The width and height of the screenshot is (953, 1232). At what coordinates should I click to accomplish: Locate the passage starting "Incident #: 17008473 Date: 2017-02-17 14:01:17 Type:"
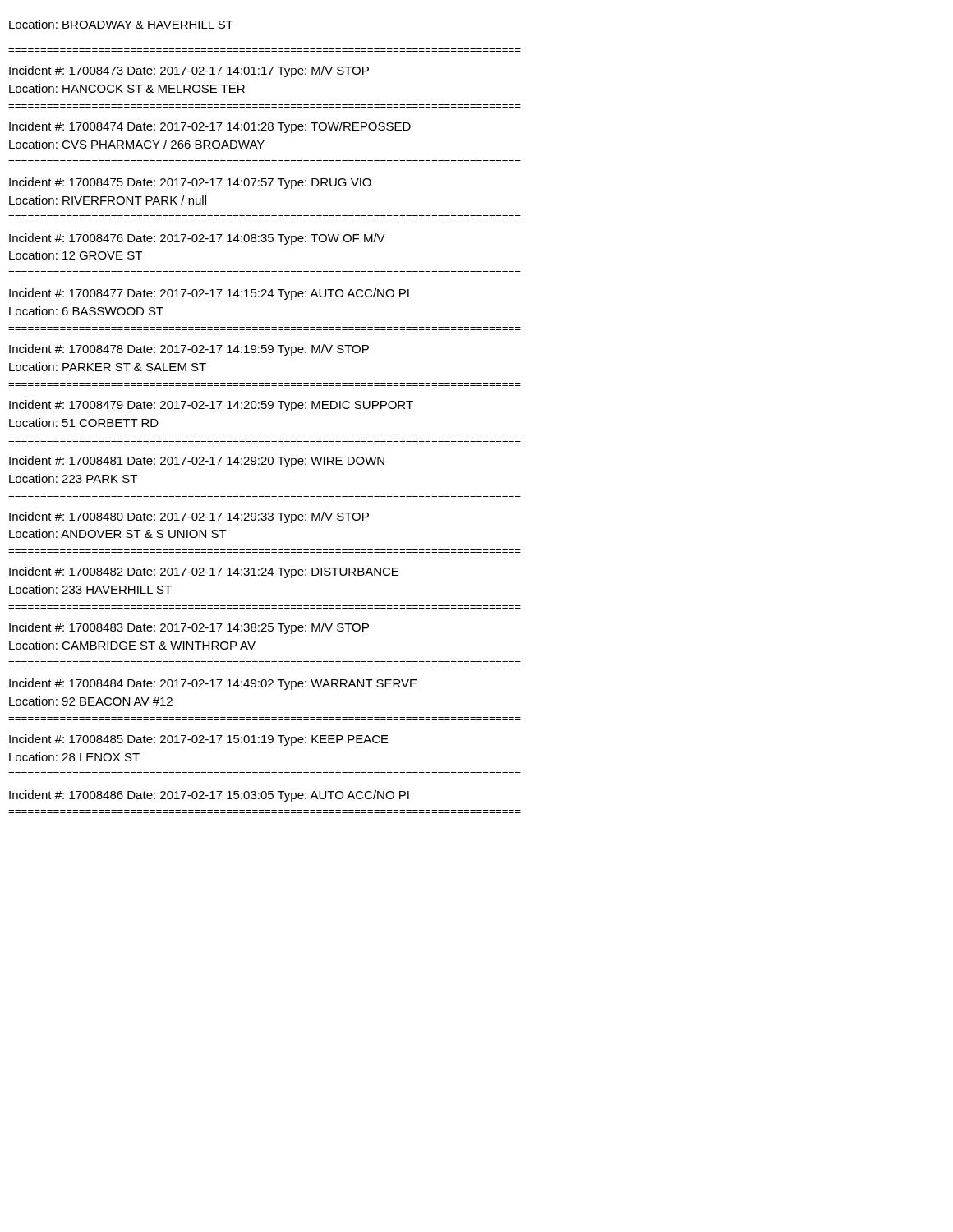(189, 71)
